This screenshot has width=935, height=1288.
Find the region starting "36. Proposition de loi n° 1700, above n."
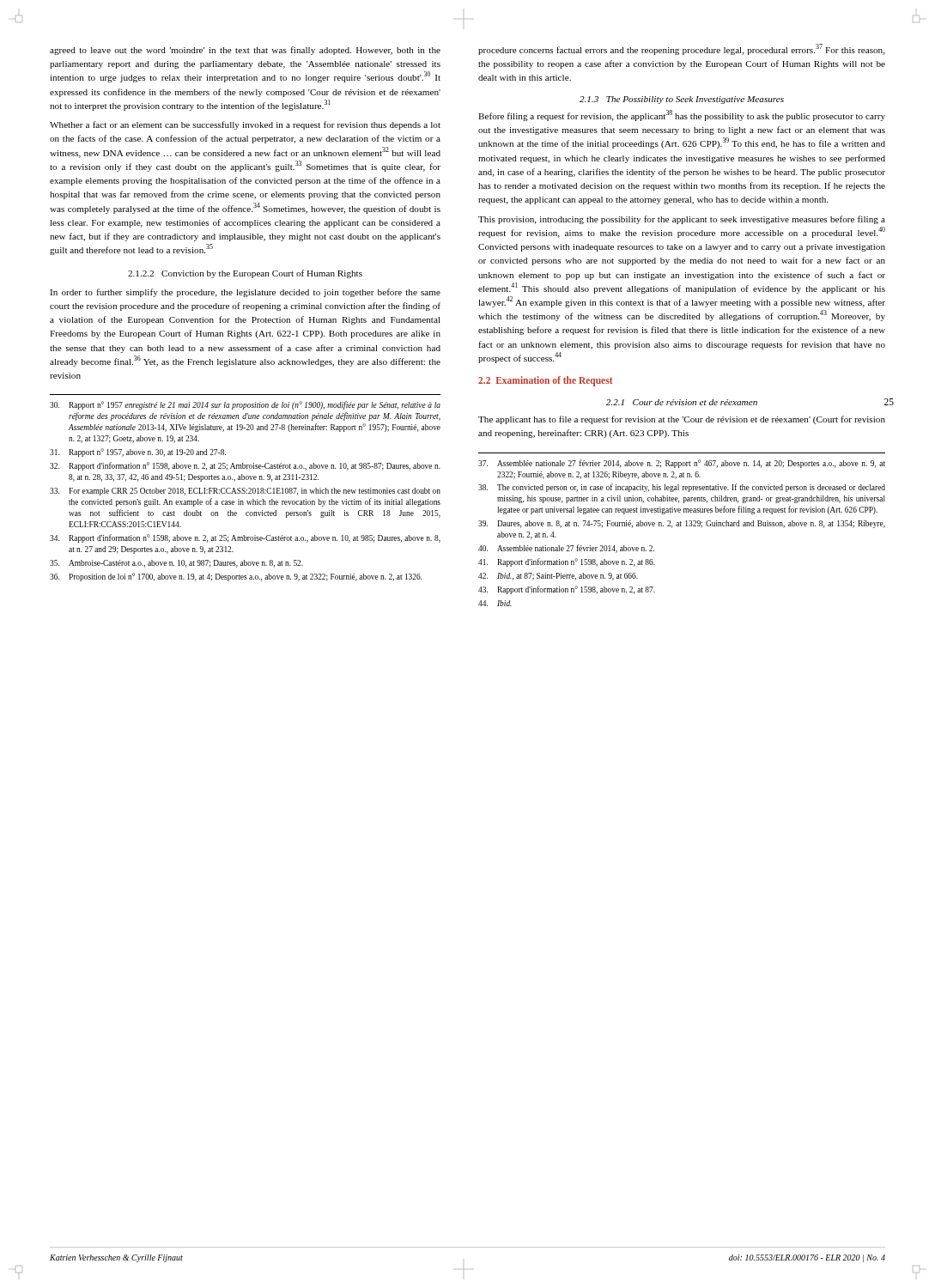click(x=245, y=577)
